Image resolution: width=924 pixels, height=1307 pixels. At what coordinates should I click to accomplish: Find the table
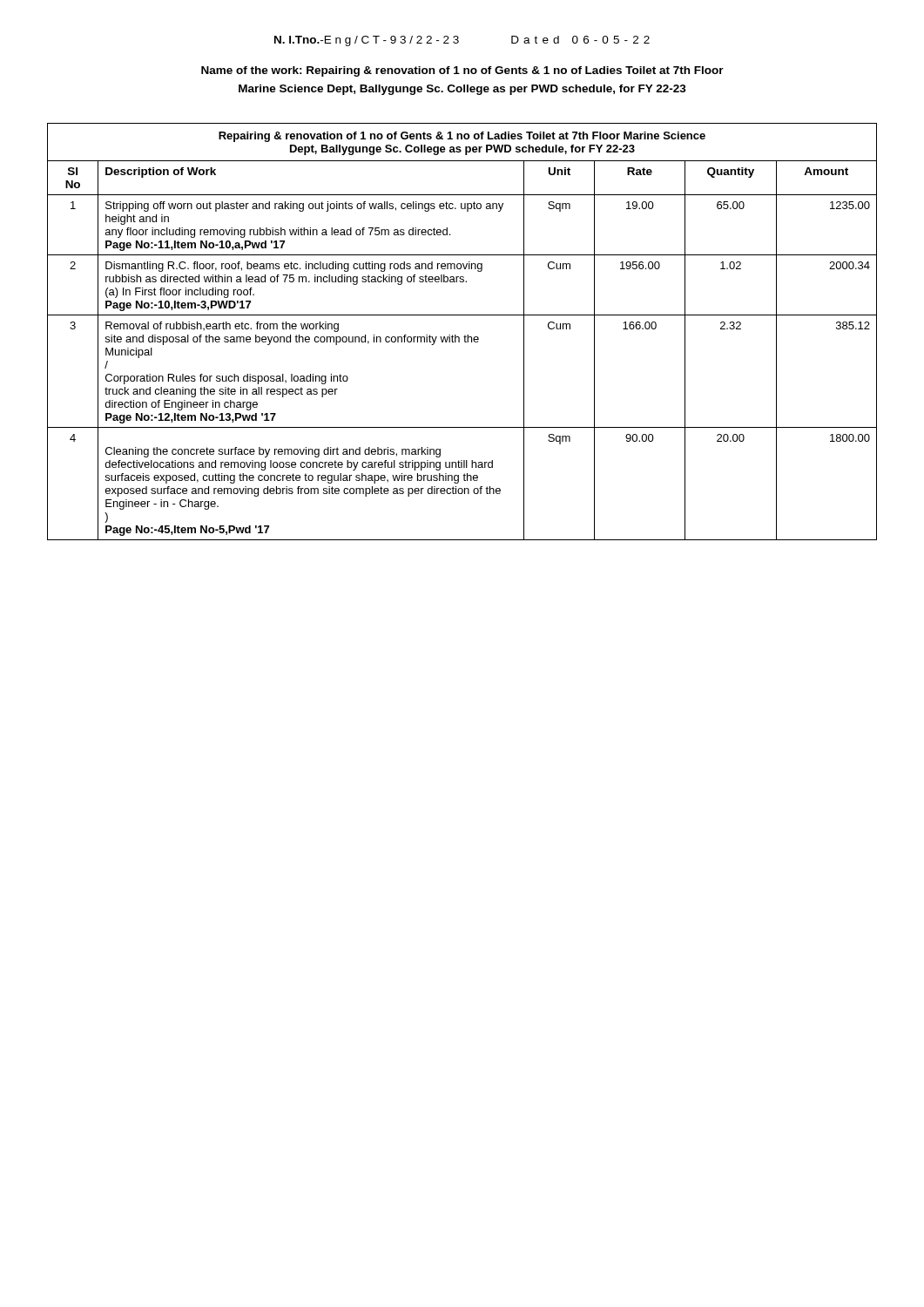click(462, 331)
